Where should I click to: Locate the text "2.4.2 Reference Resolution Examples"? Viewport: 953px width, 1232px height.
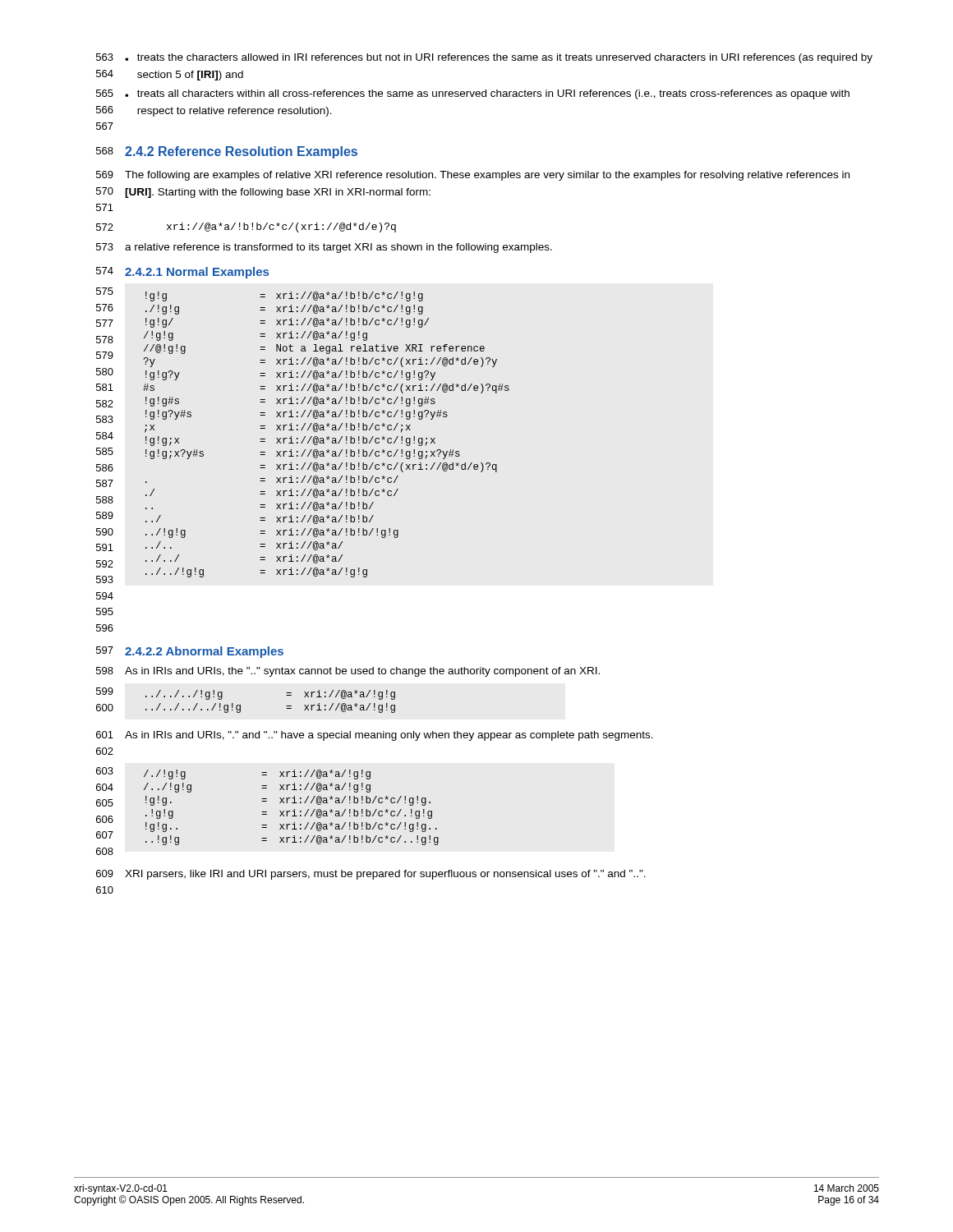coord(241,152)
